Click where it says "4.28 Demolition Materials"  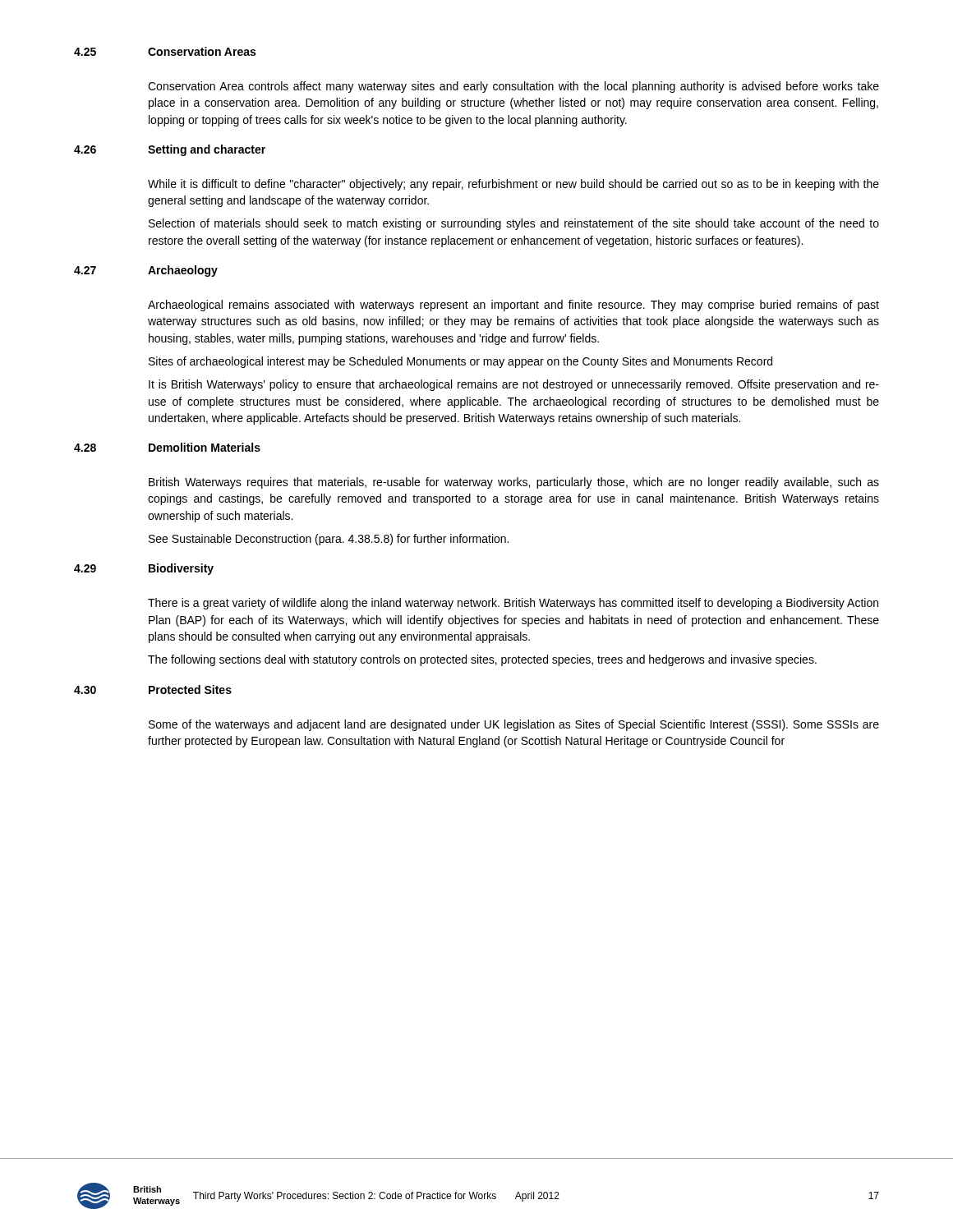pyautogui.click(x=167, y=447)
